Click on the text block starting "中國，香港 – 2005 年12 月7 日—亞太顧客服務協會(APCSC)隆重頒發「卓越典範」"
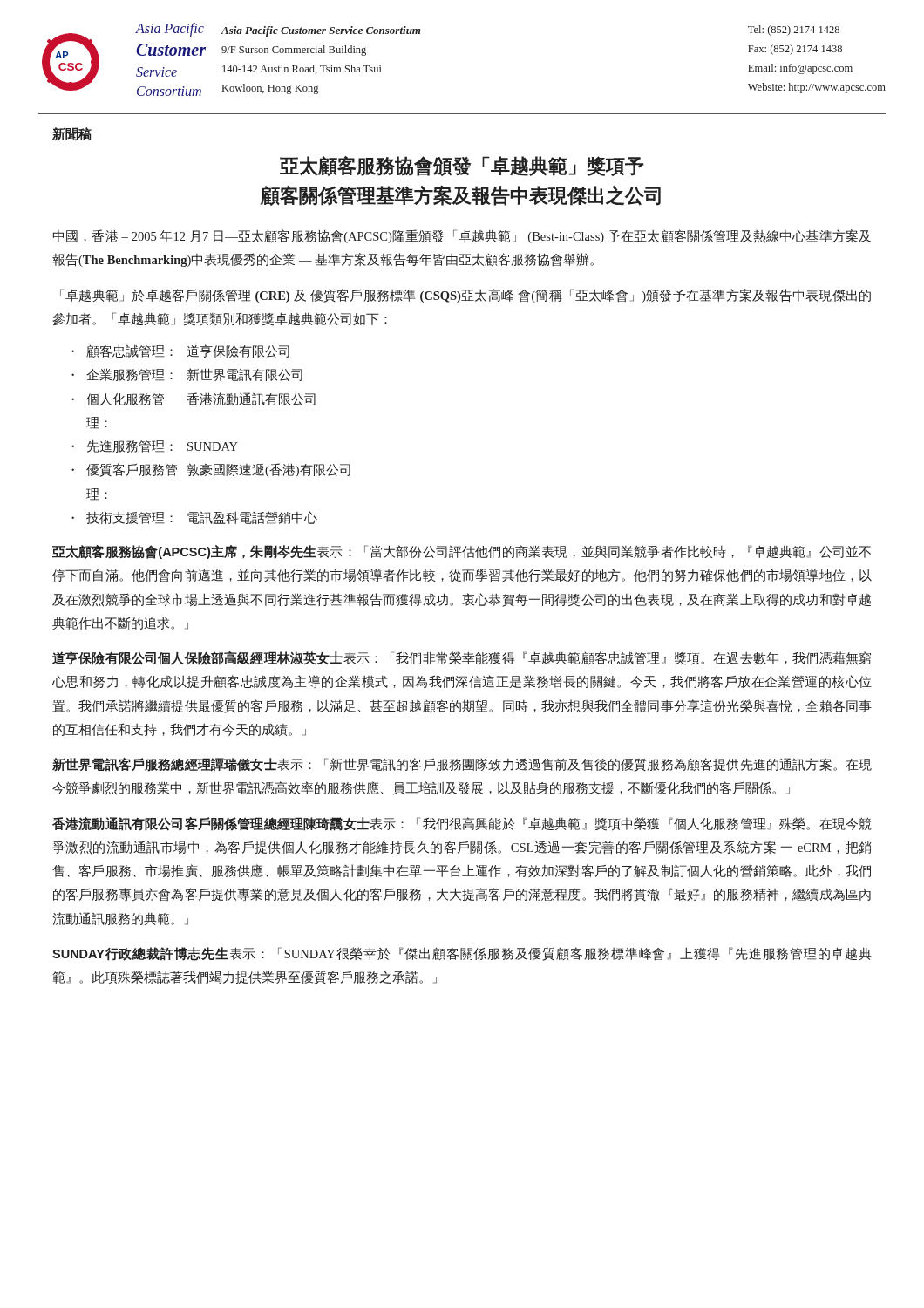The image size is (924, 1308). tap(462, 248)
